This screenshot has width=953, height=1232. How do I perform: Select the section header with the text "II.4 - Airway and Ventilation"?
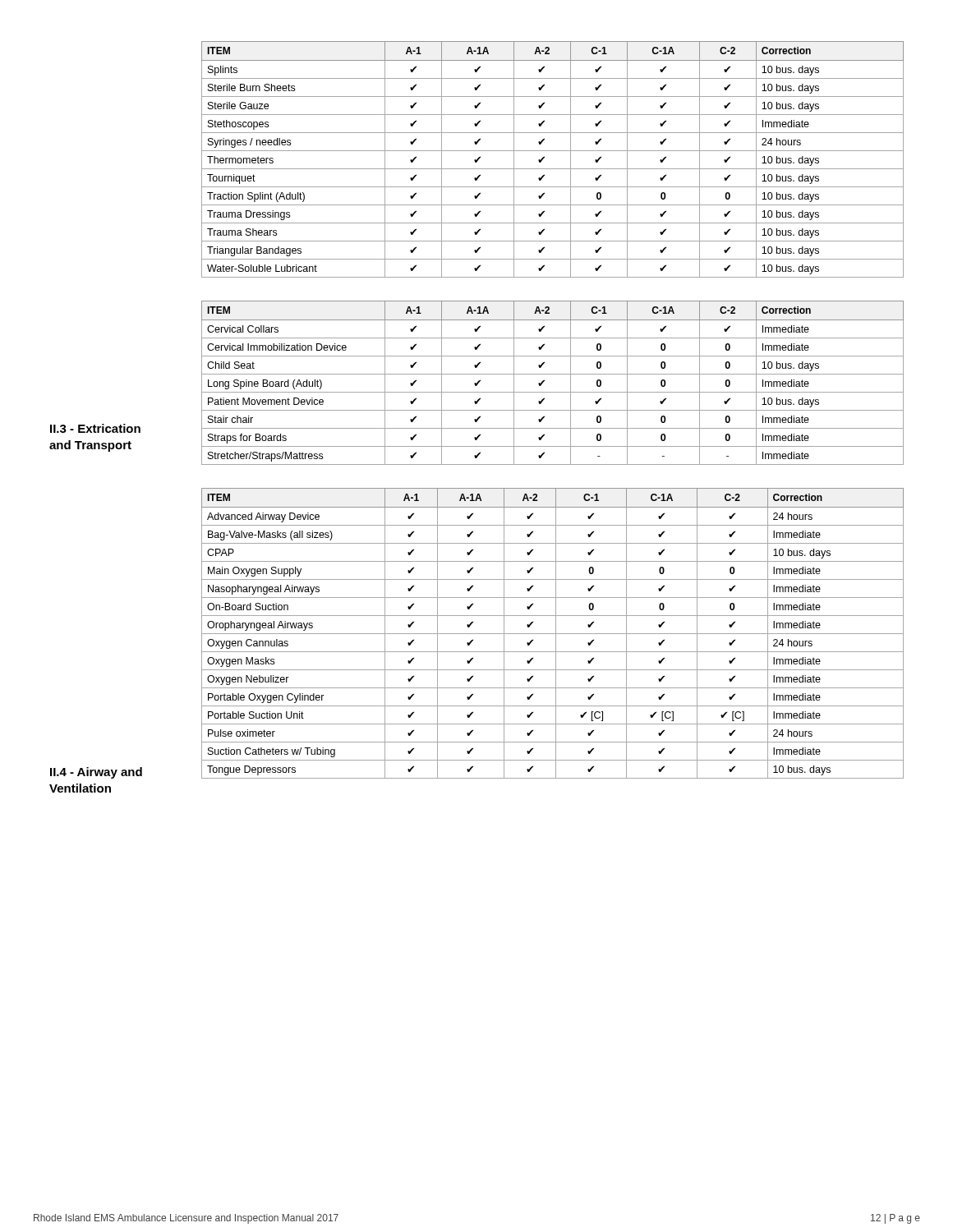[96, 780]
